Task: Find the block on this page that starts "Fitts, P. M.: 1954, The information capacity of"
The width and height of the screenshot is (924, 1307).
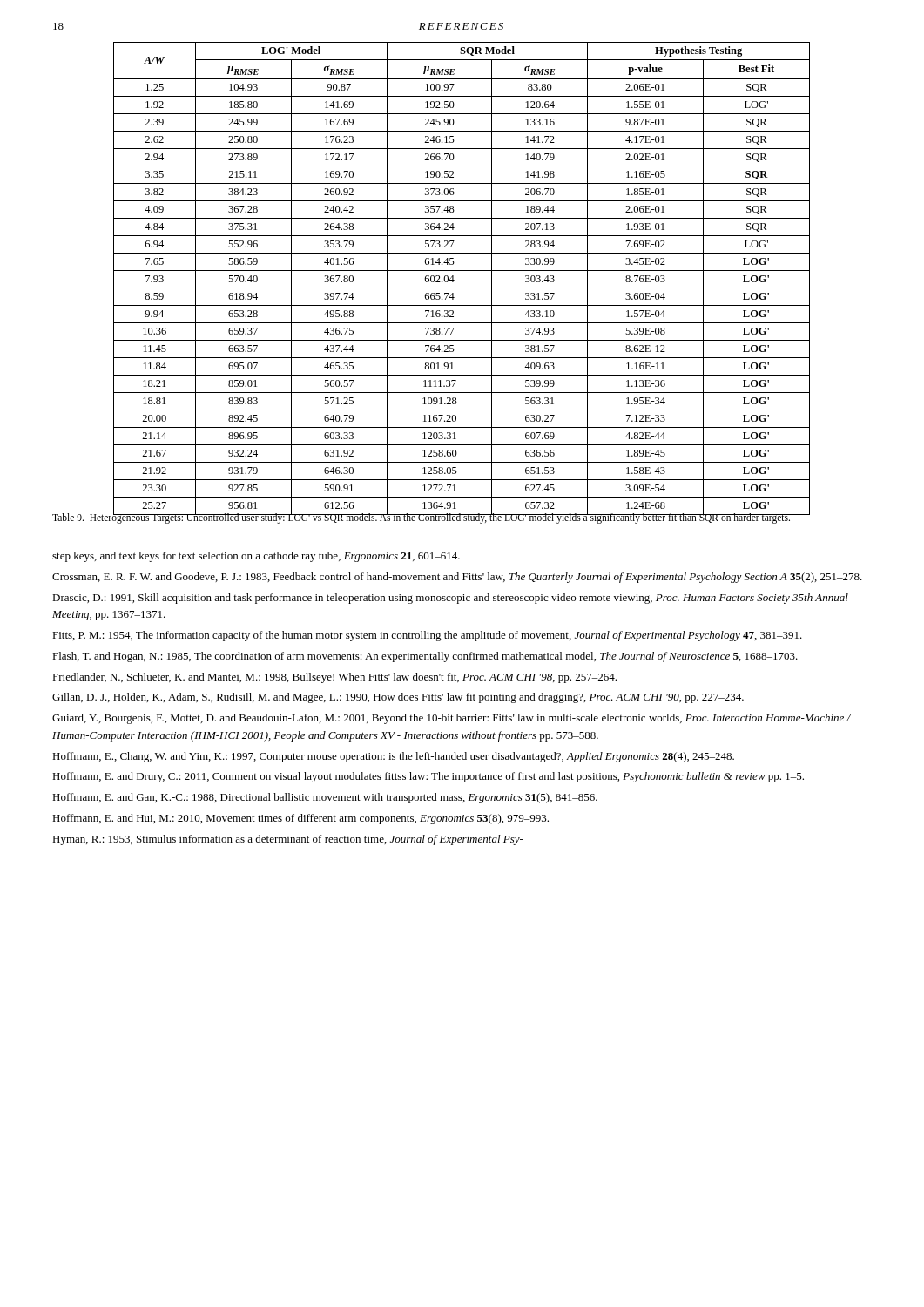Action: [427, 635]
